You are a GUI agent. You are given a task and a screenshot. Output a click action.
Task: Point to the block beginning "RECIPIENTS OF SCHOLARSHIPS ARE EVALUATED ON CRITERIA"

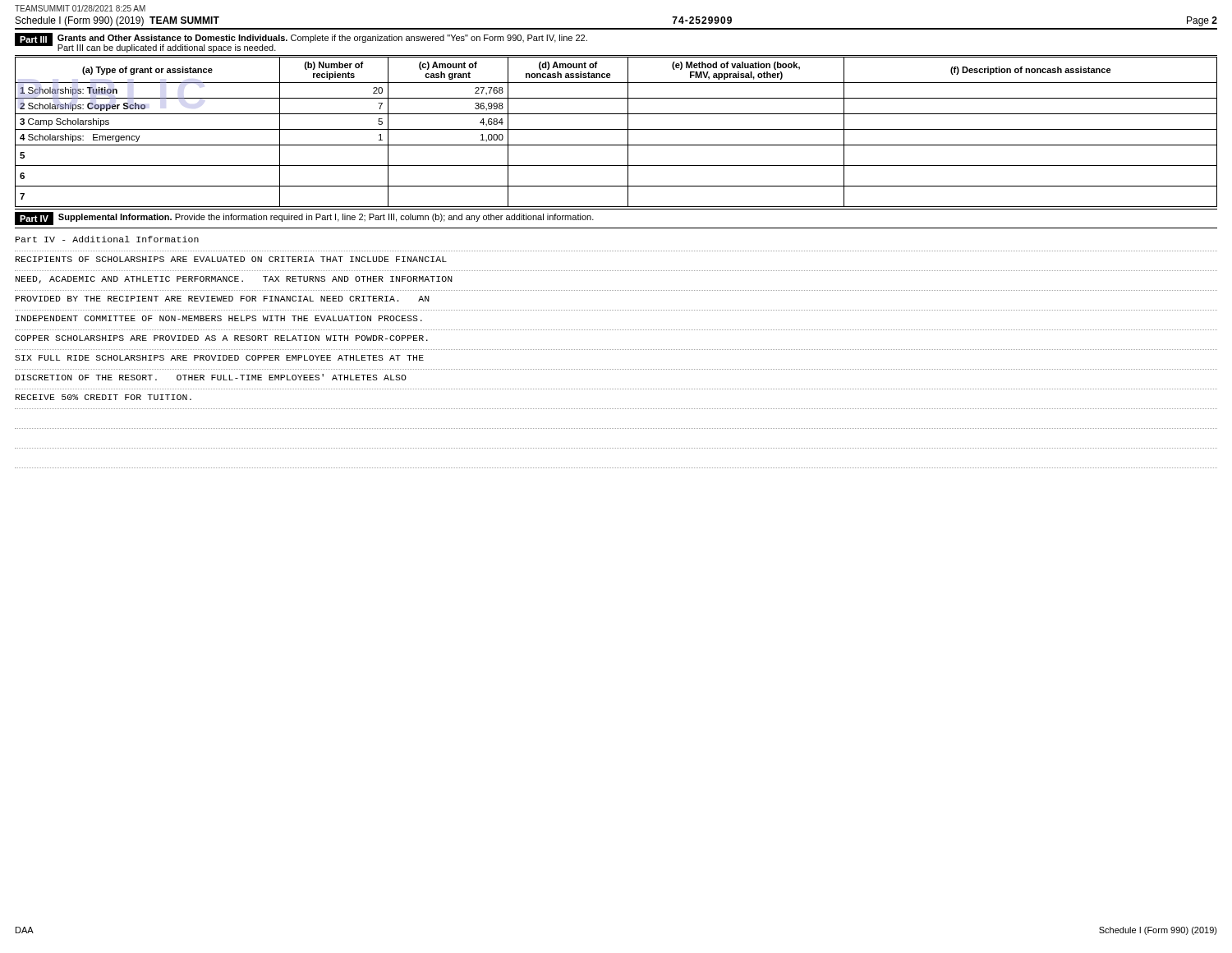[x=231, y=259]
